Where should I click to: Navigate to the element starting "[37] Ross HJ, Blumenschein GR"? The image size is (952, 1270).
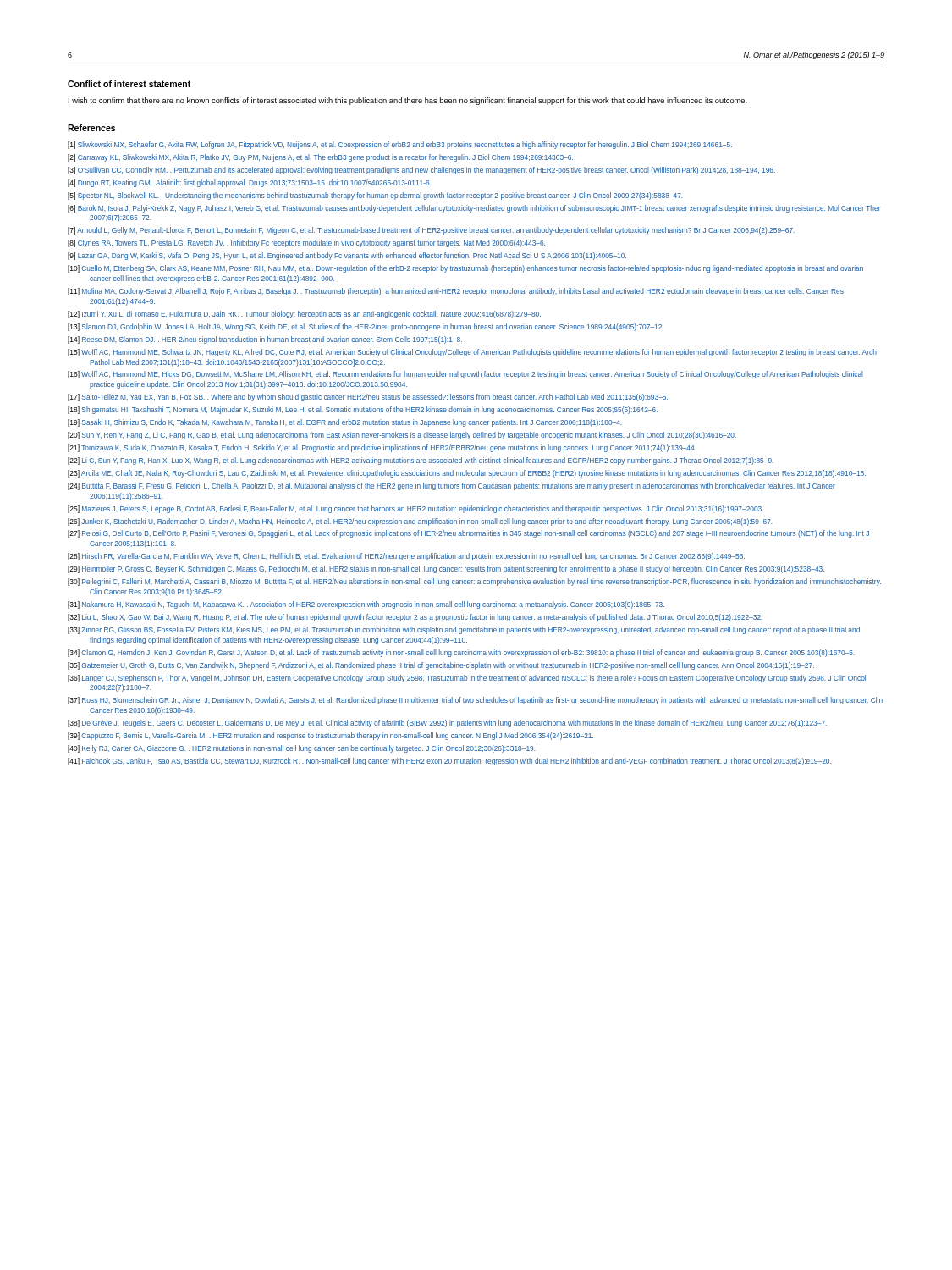[x=475, y=705]
